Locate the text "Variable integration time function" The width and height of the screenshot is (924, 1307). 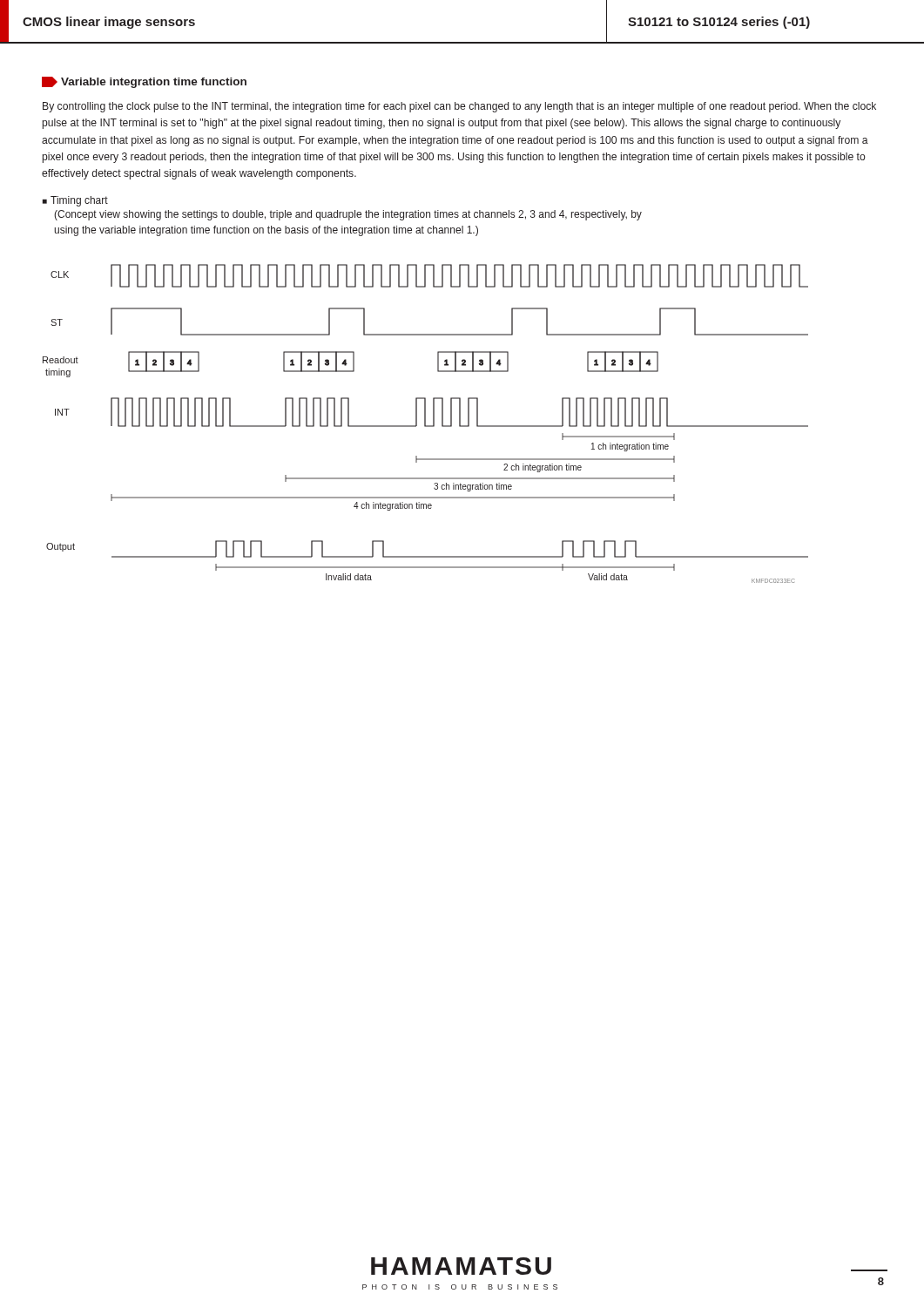click(x=144, y=81)
